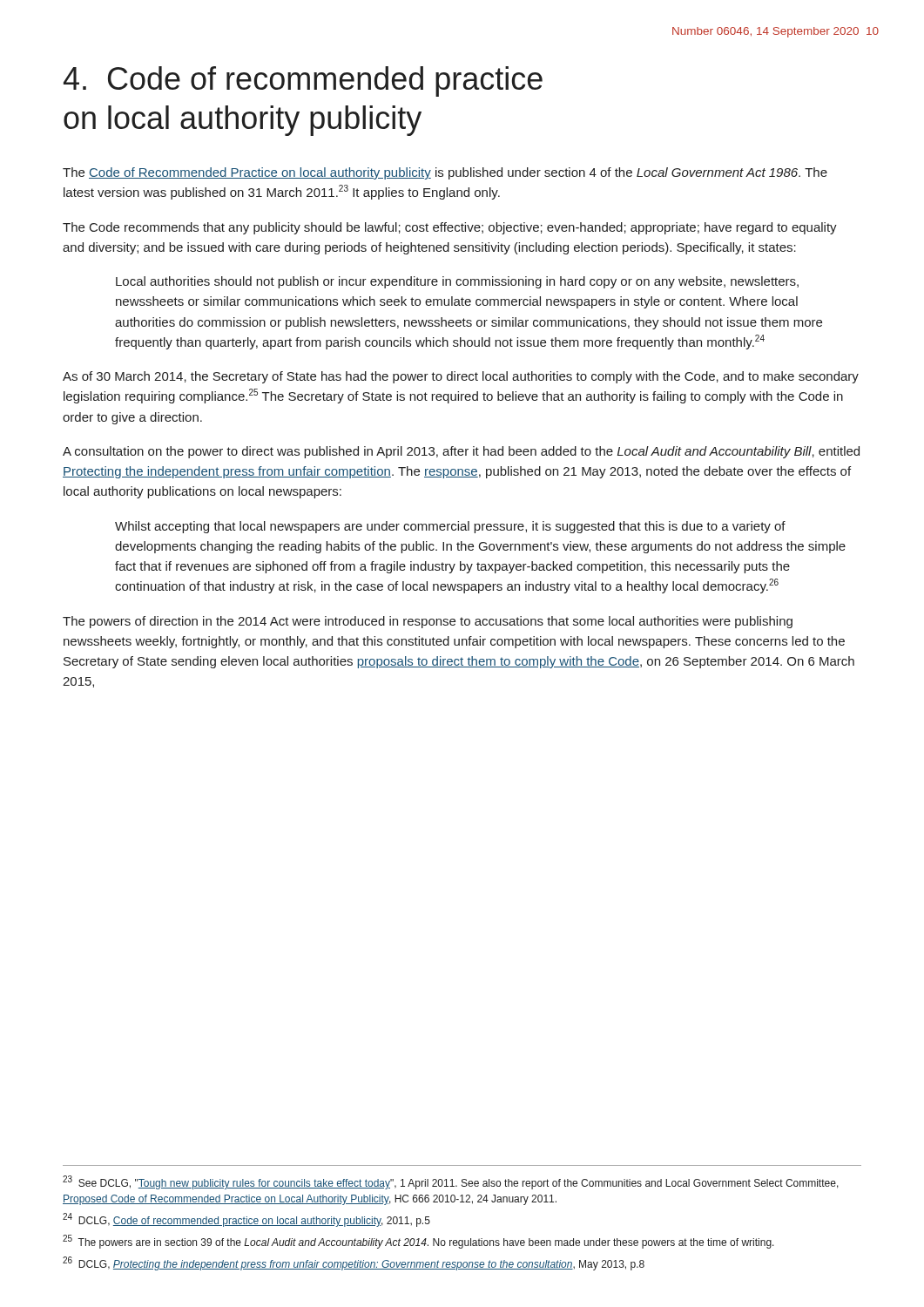Select the text starting "25 The powers are in section 39"
The height and width of the screenshot is (1307, 924).
pyautogui.click(x=419, y=1241)
